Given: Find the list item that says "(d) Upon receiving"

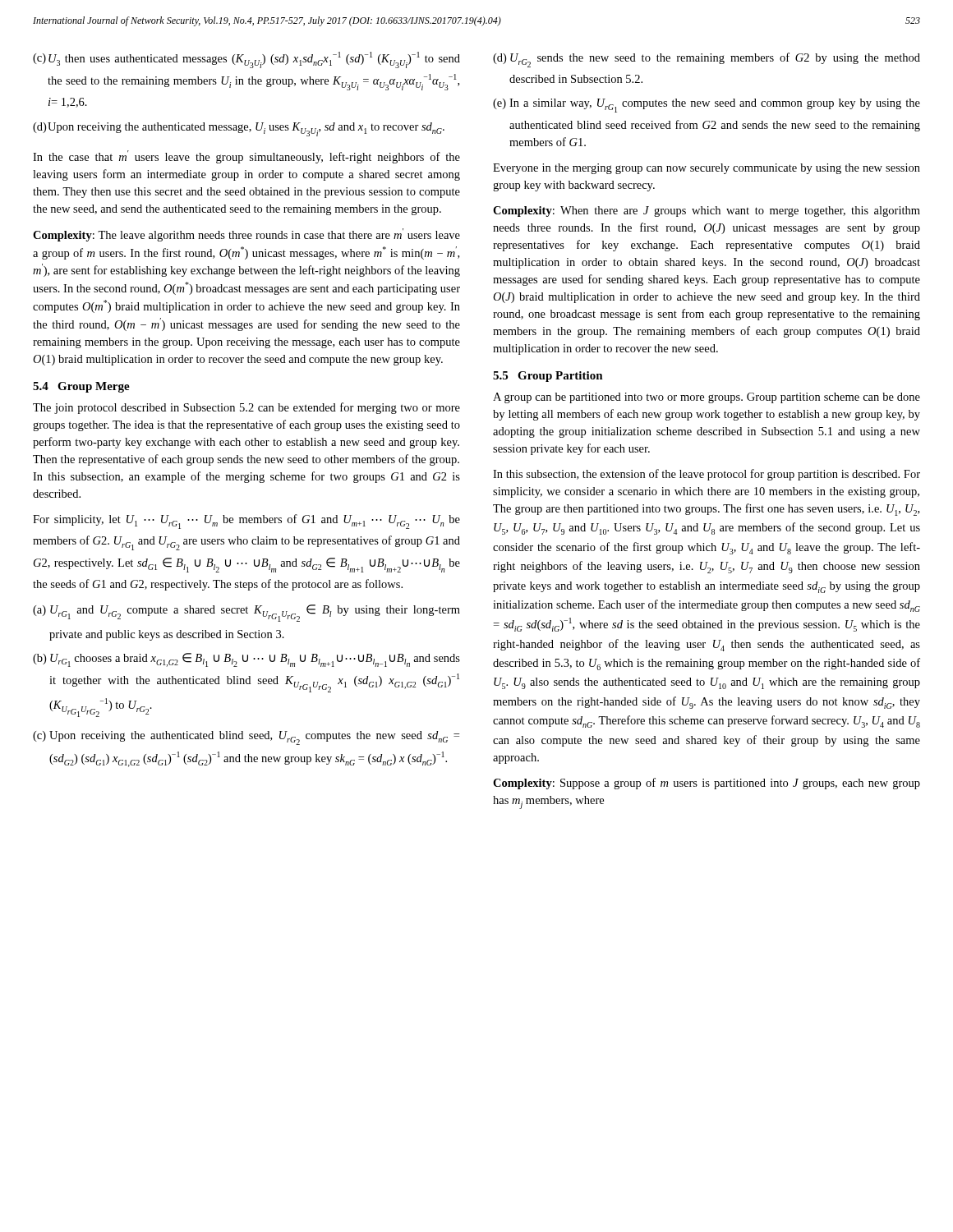Looking at the screenshot, I should [x=246, y=129].
